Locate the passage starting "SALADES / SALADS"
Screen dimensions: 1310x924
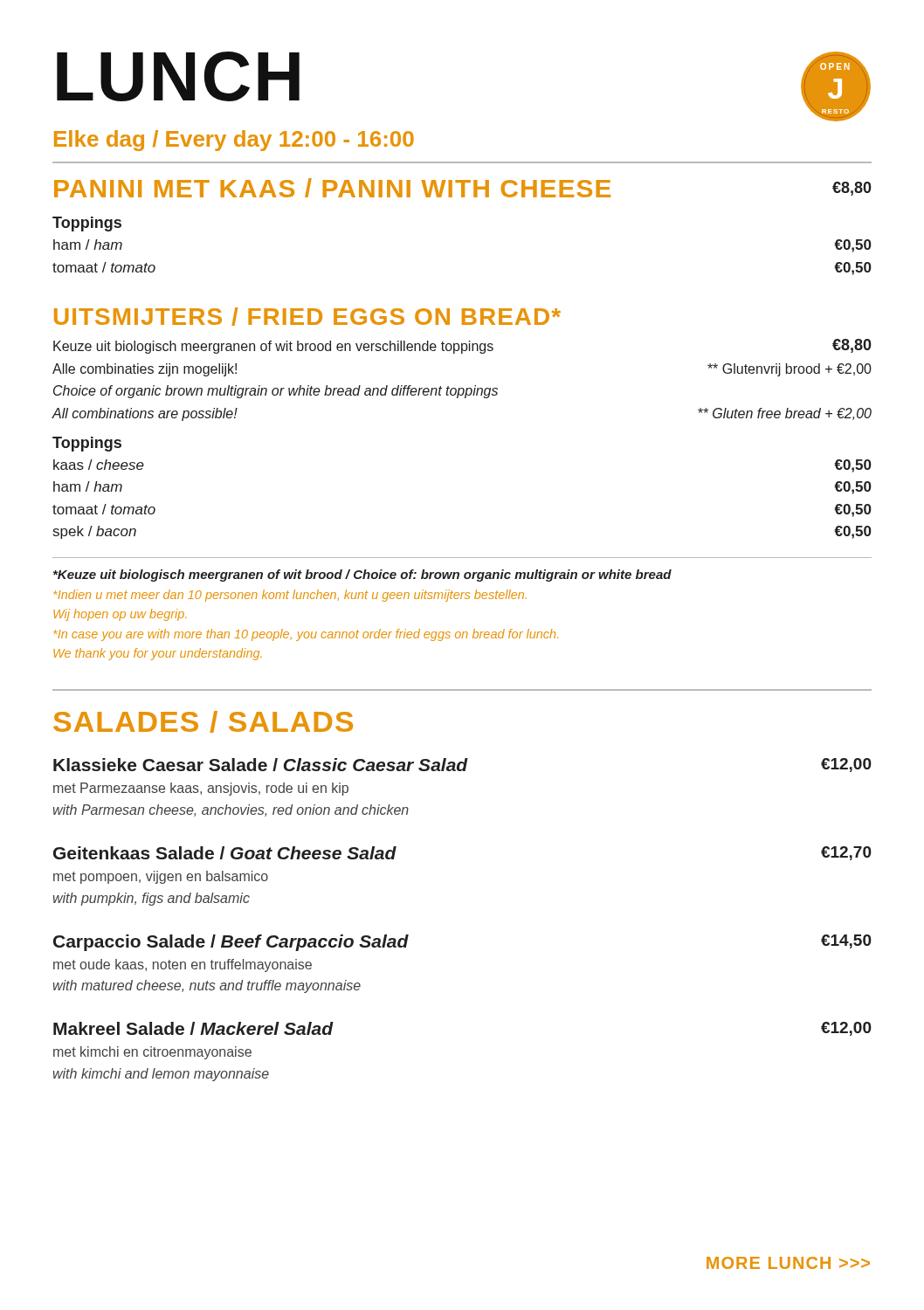204,722
